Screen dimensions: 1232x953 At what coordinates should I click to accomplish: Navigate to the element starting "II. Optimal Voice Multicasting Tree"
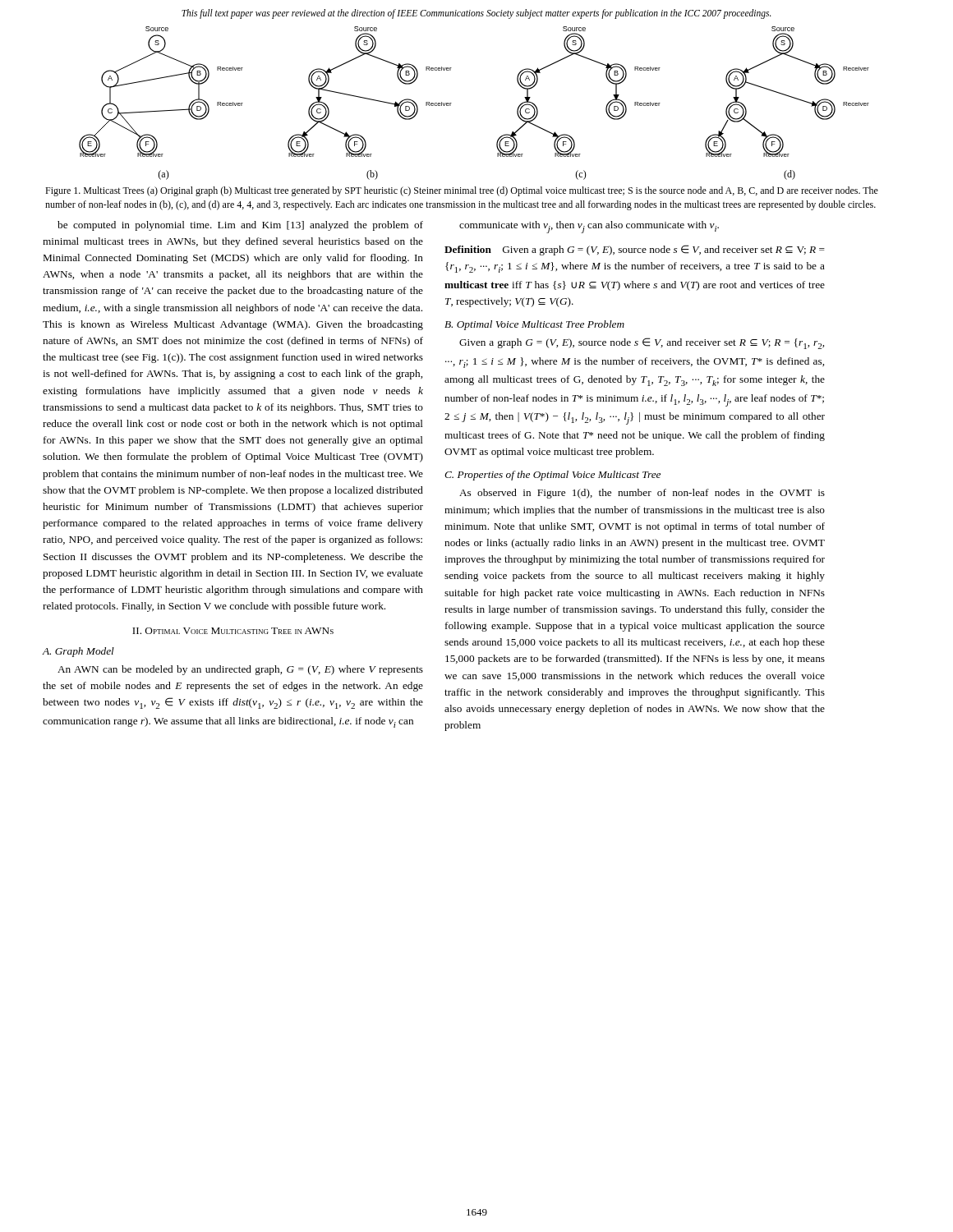(233, 631)
